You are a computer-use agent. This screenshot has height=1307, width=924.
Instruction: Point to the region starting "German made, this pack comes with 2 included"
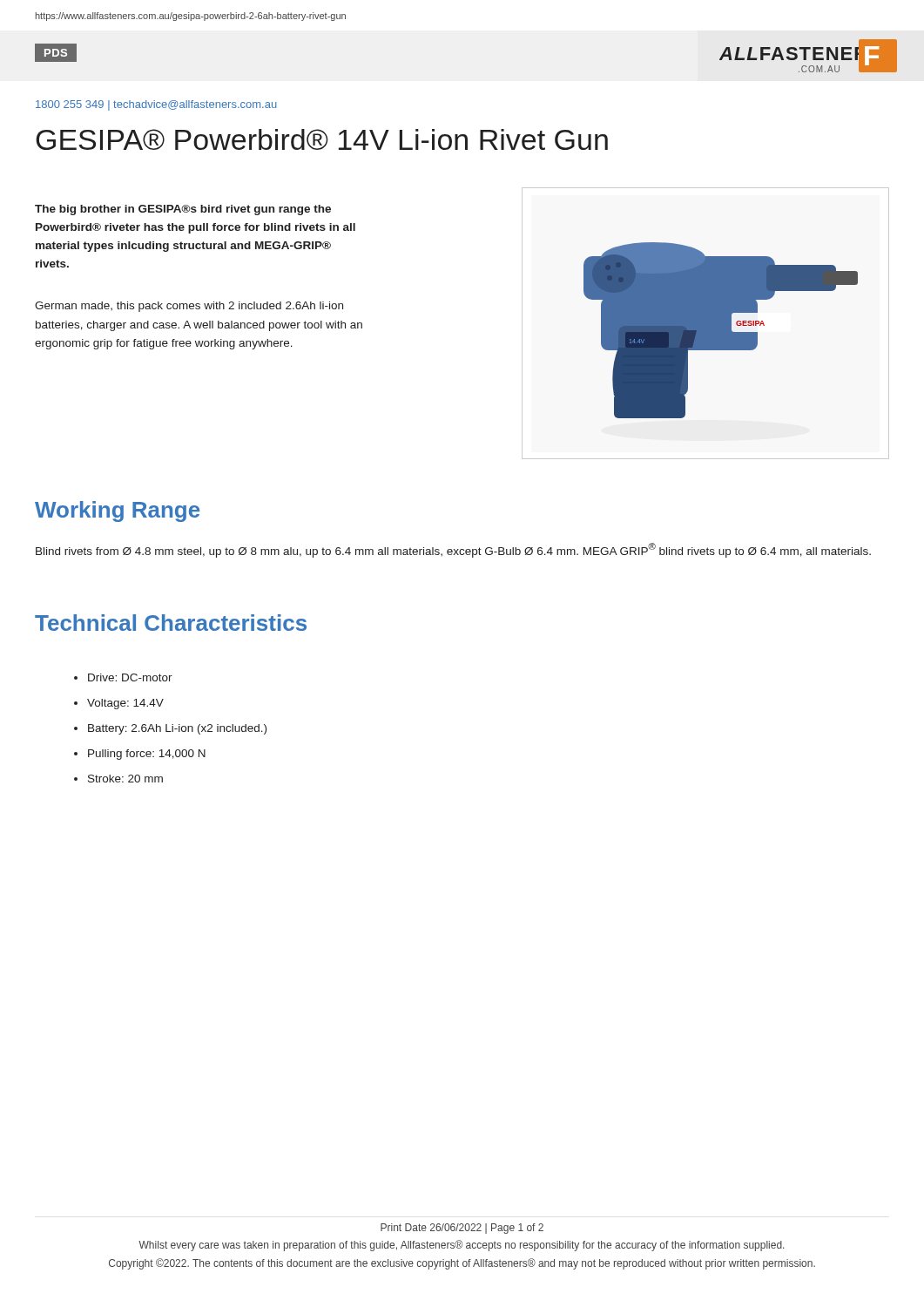[x=199, y=324]
